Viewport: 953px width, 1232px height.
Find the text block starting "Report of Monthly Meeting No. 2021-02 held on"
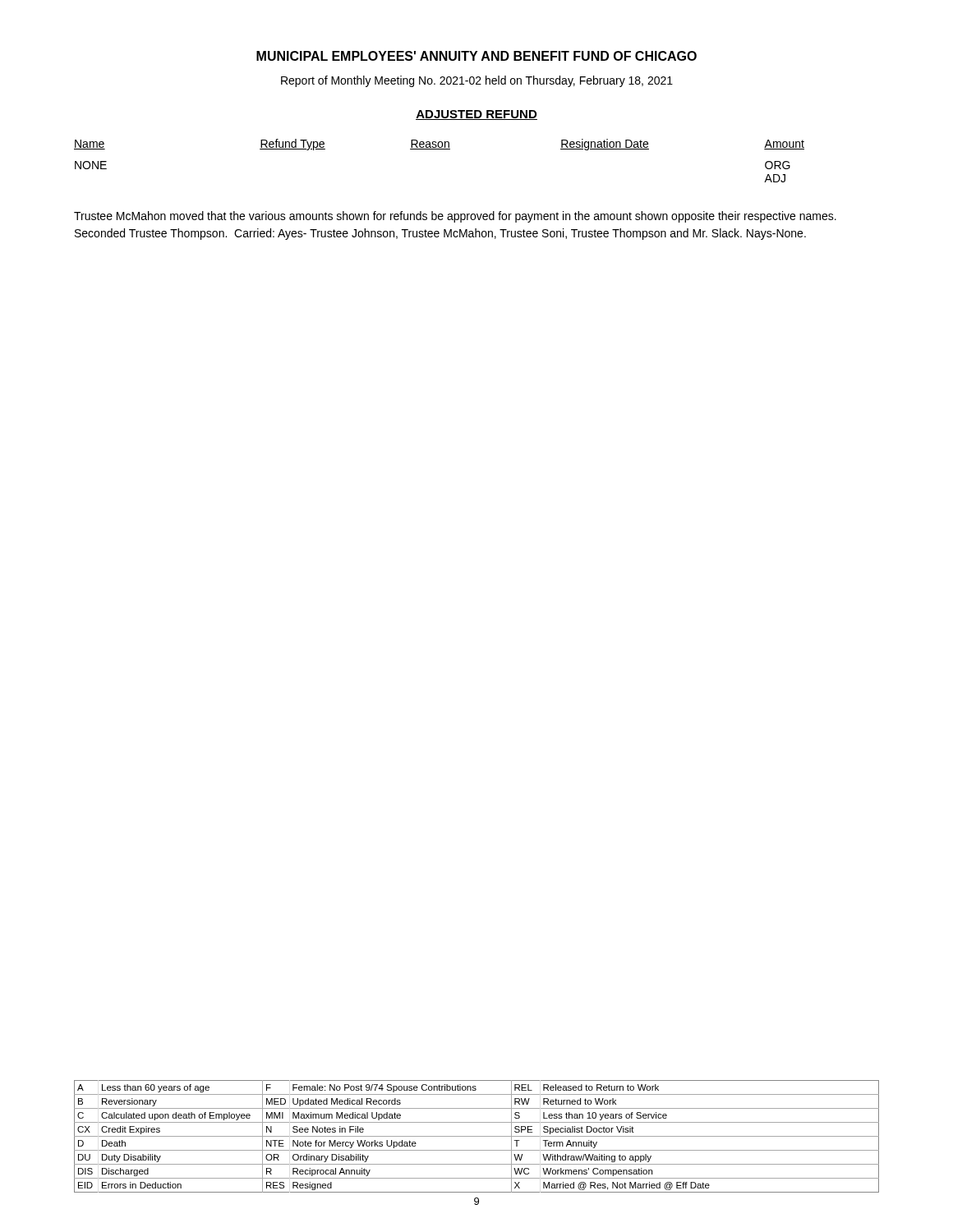coord(476,81)
